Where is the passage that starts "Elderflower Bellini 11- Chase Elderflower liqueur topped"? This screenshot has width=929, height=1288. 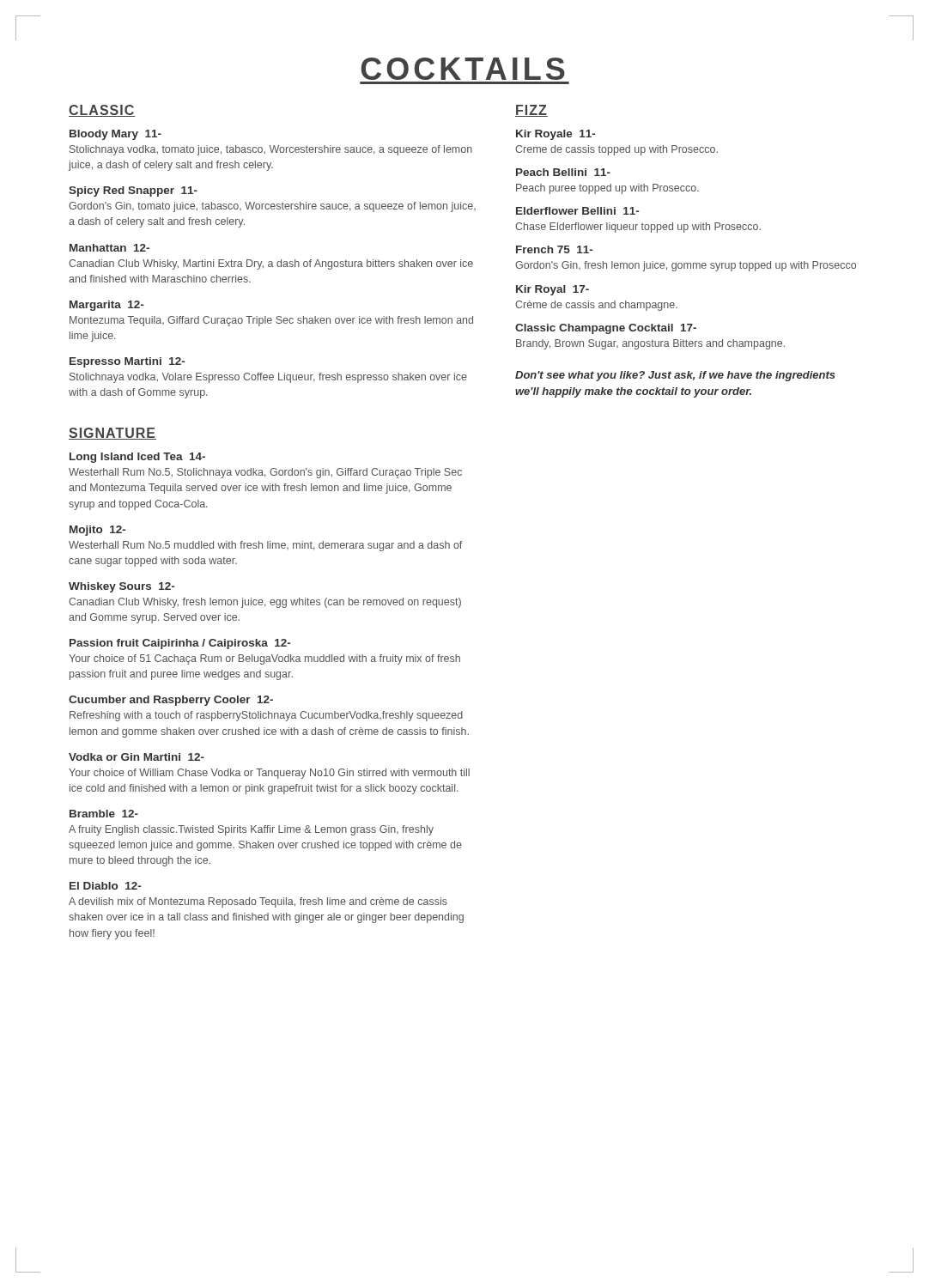pyautogui.click(x=688, y=220)
